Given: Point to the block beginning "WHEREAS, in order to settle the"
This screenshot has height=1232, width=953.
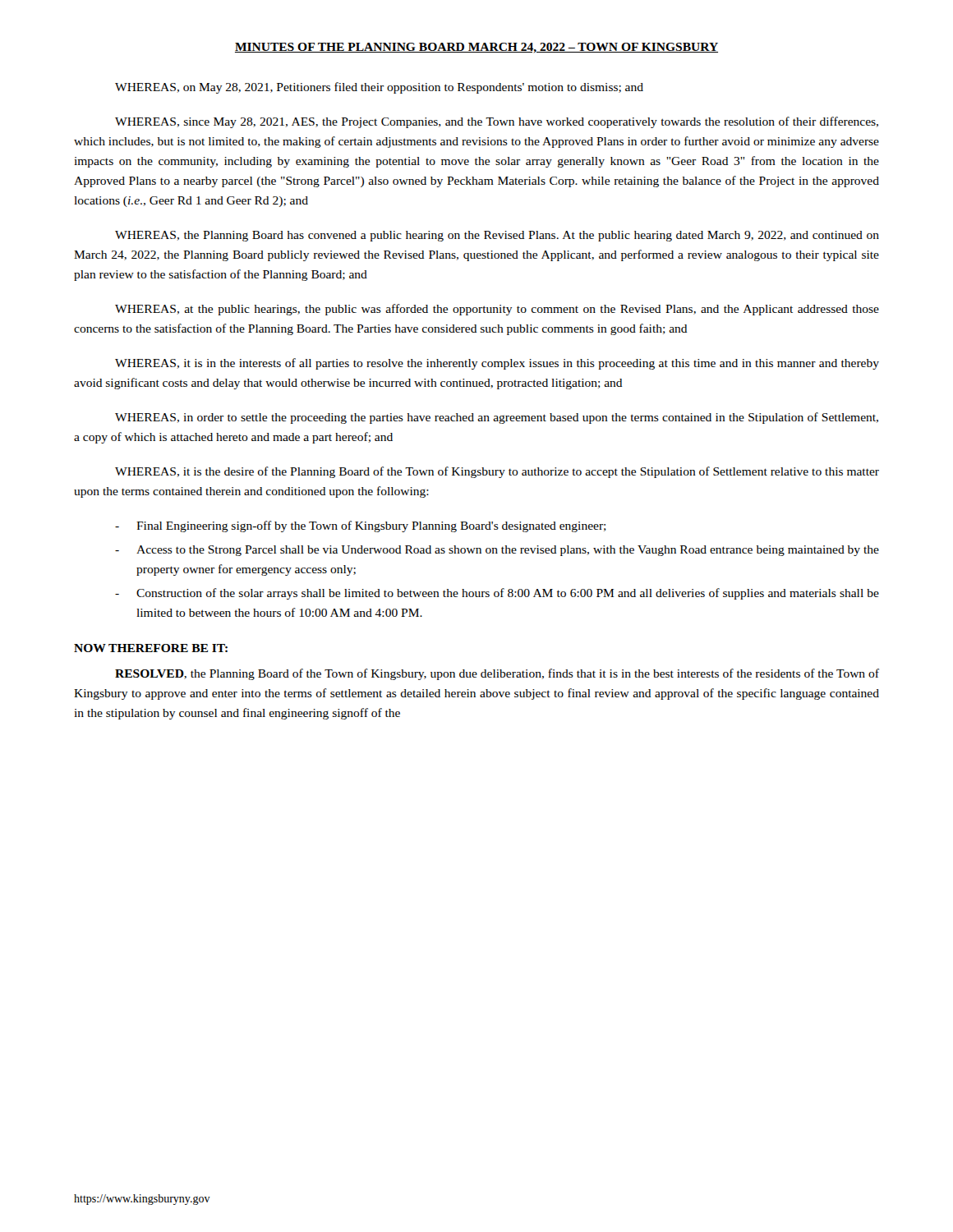Looking at the screenshot, I should pos(476,427).
